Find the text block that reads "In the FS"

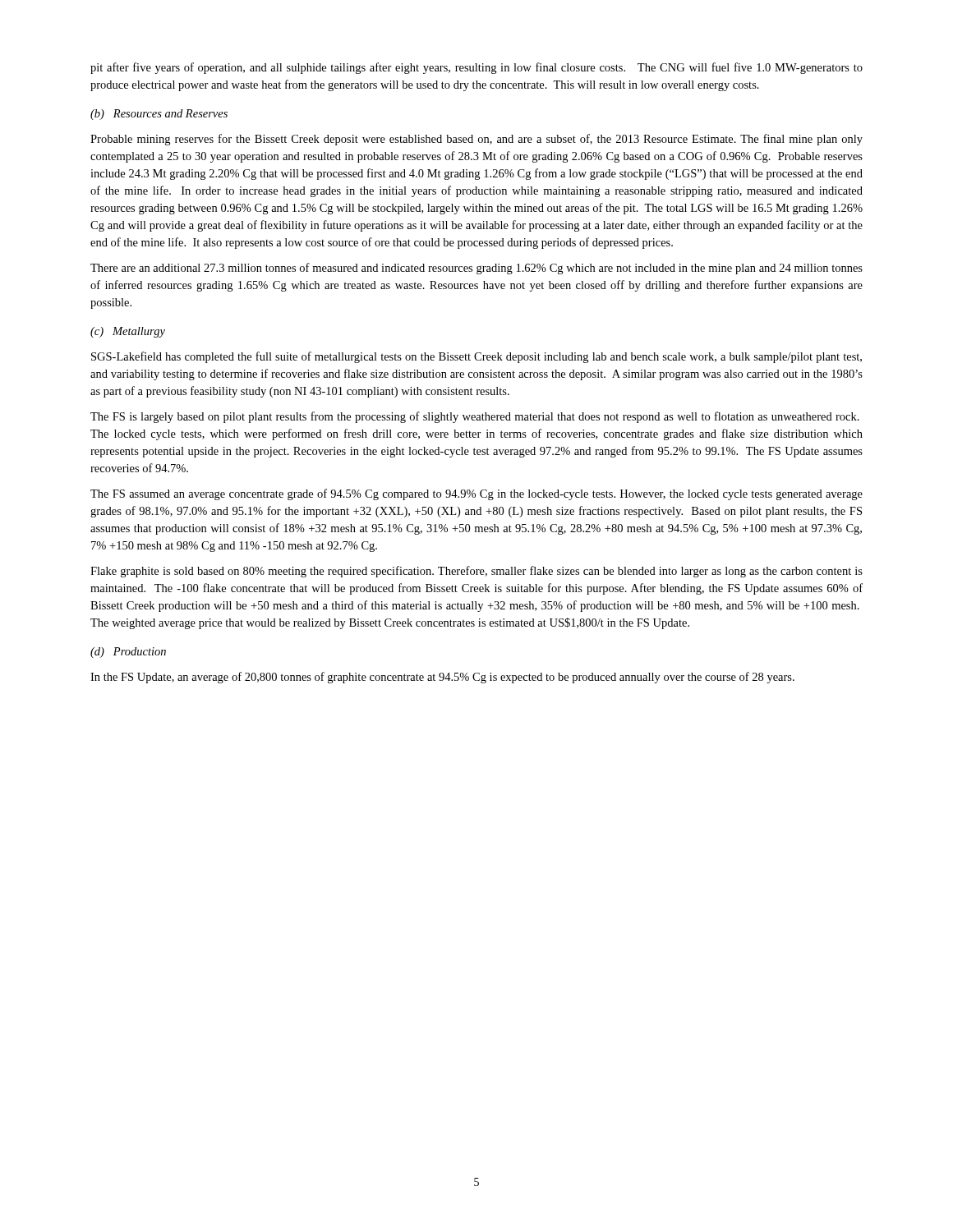coord(476,678)
